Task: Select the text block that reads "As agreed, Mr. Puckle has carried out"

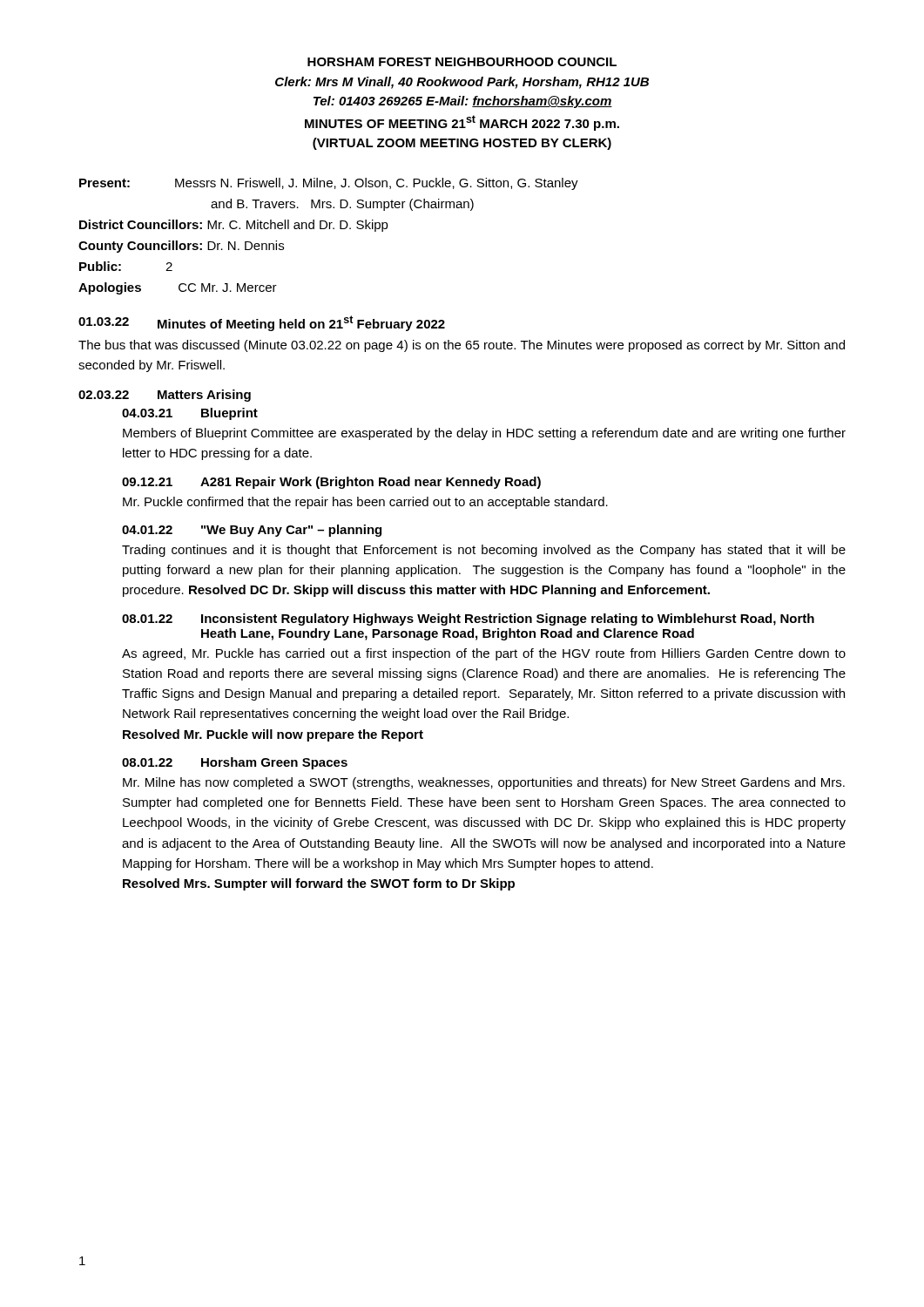Action: pyautogui.click(x=484, y=693)
